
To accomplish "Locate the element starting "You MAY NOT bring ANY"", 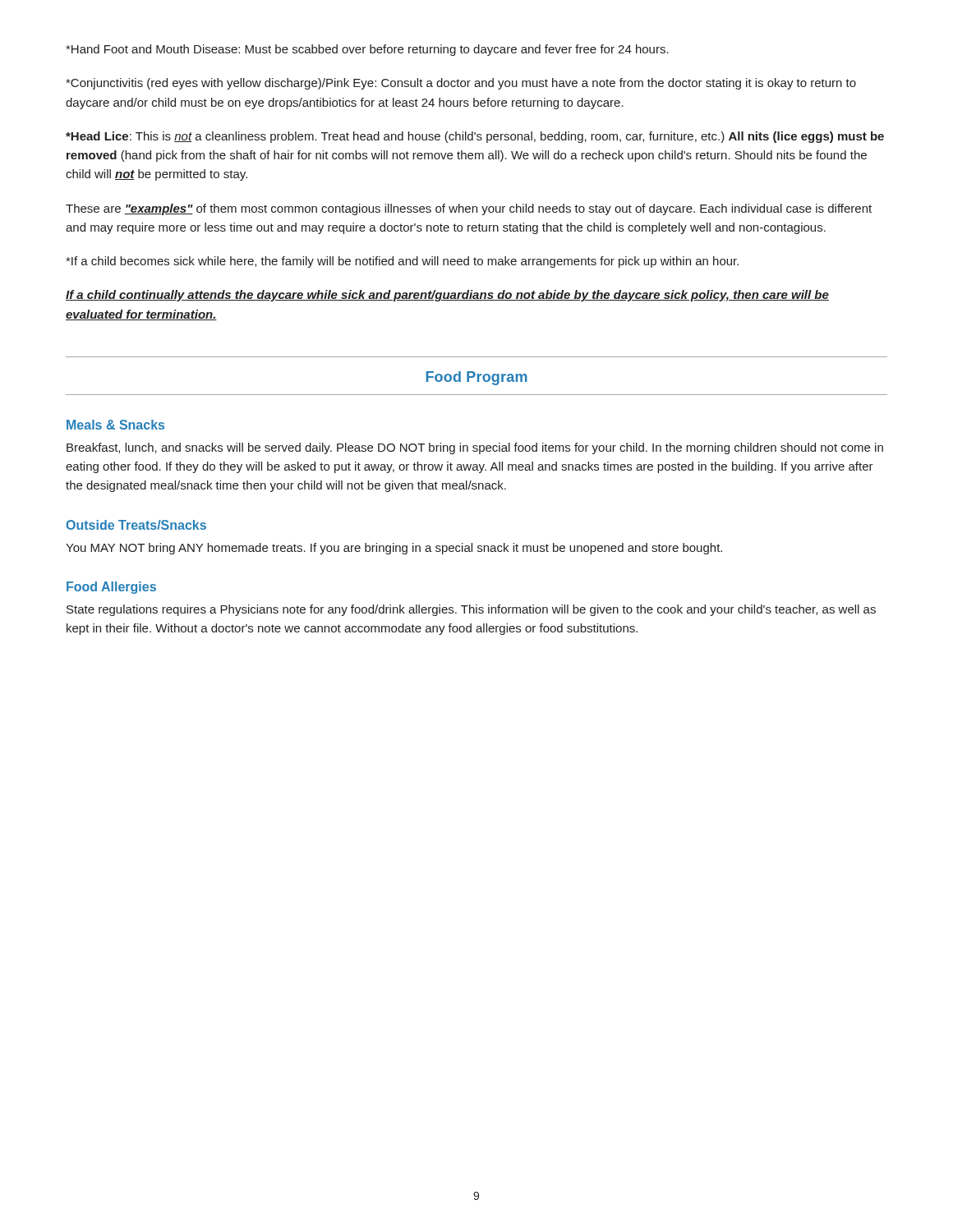I will [395, 547].
